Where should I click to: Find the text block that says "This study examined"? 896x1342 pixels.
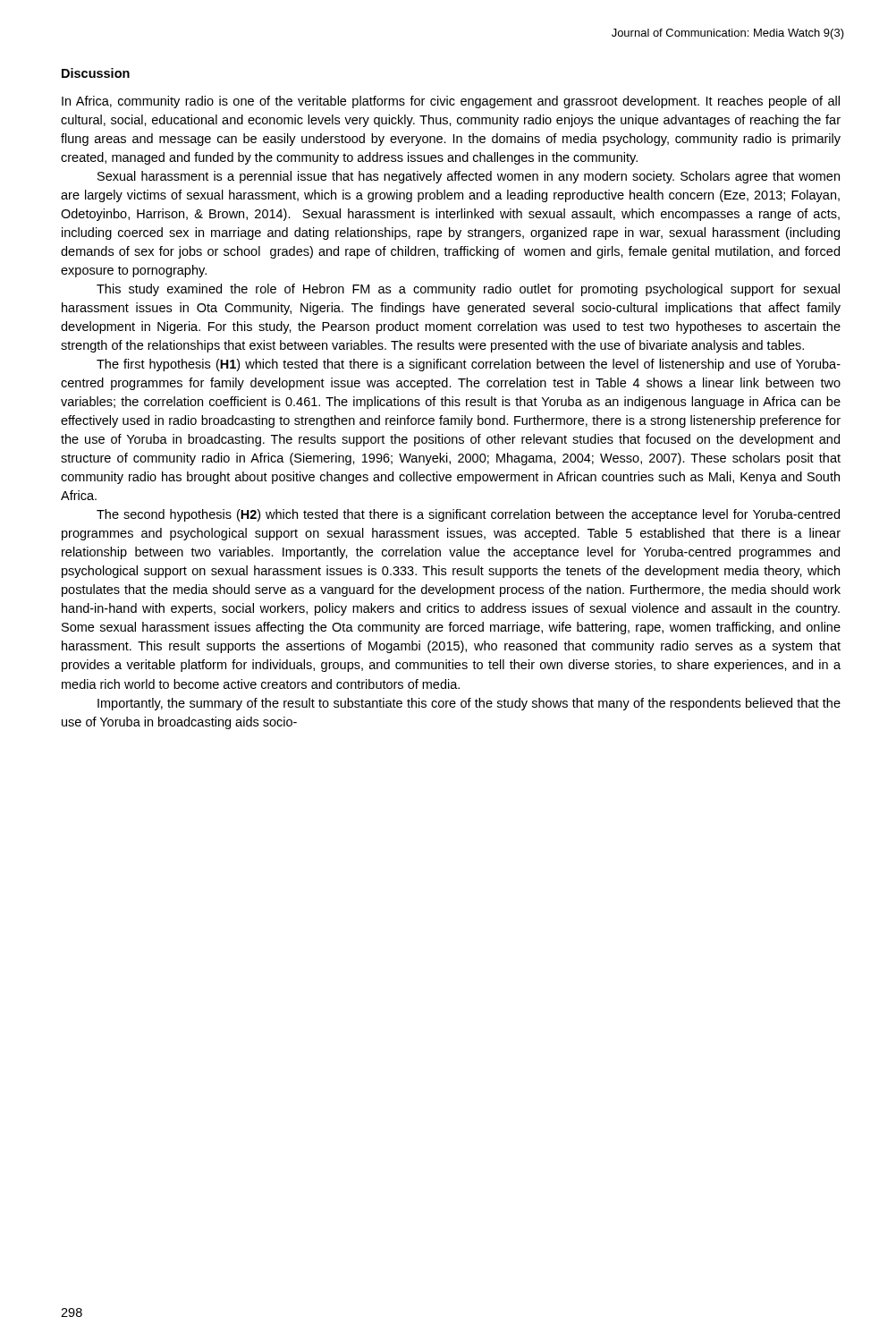pos(451,318)
